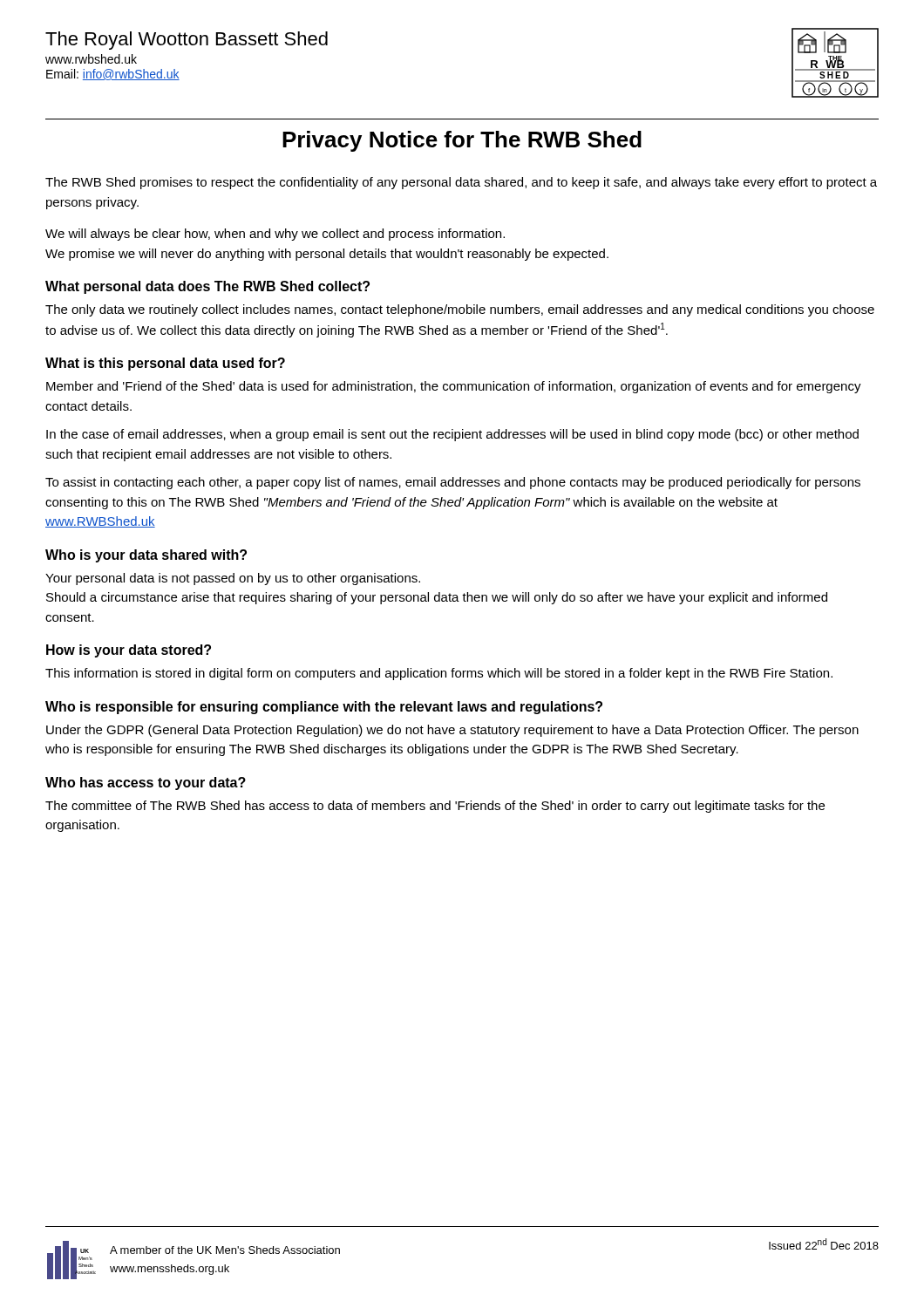
Task: Find the text block with the text "To assist in contacting each other,"
Action: coord(453,501)
